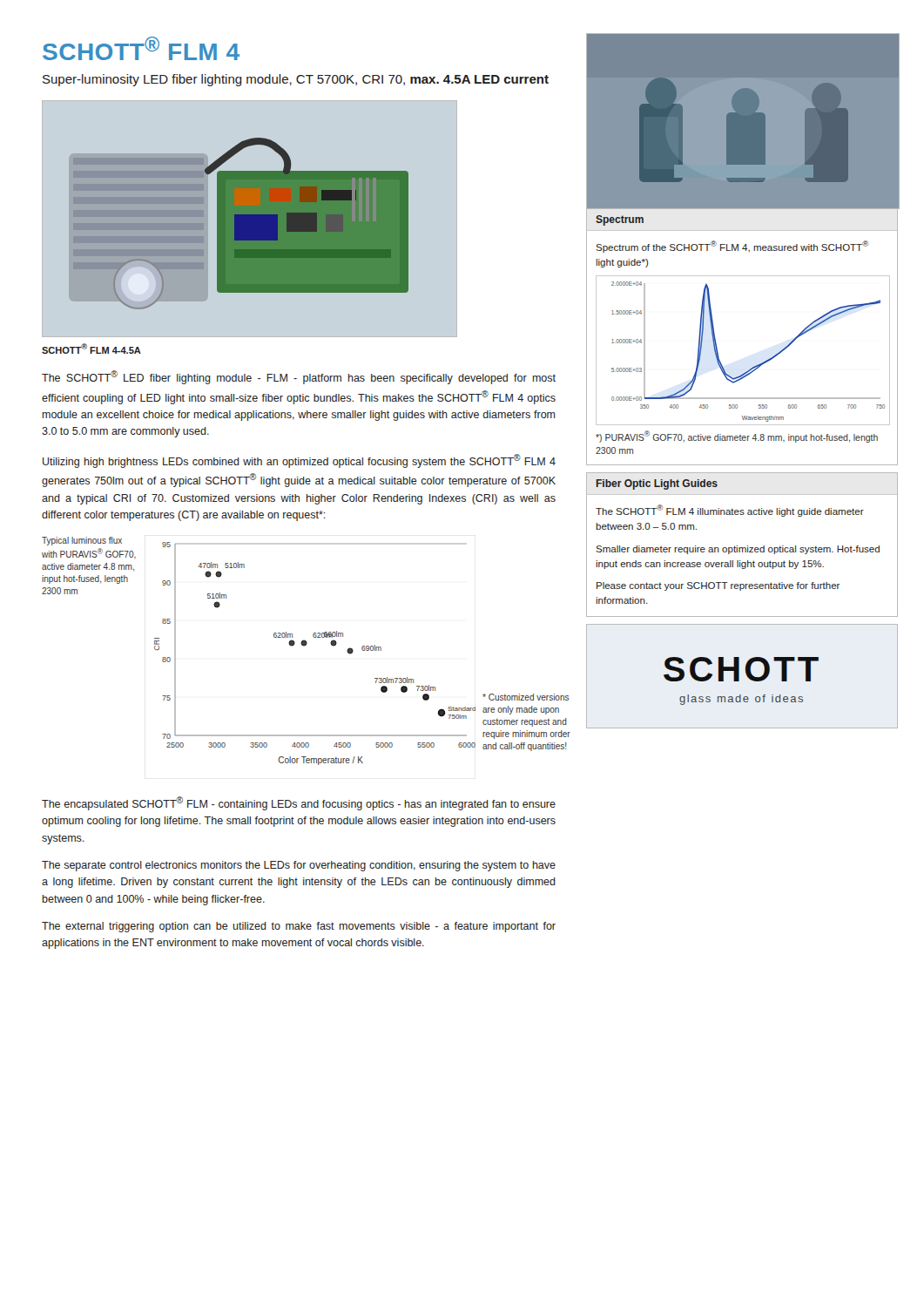Navigate to the element starting "The SCHOTT® LED fiber"
924x1307 pixels.
pyautogui.click(x=299, y=404)
